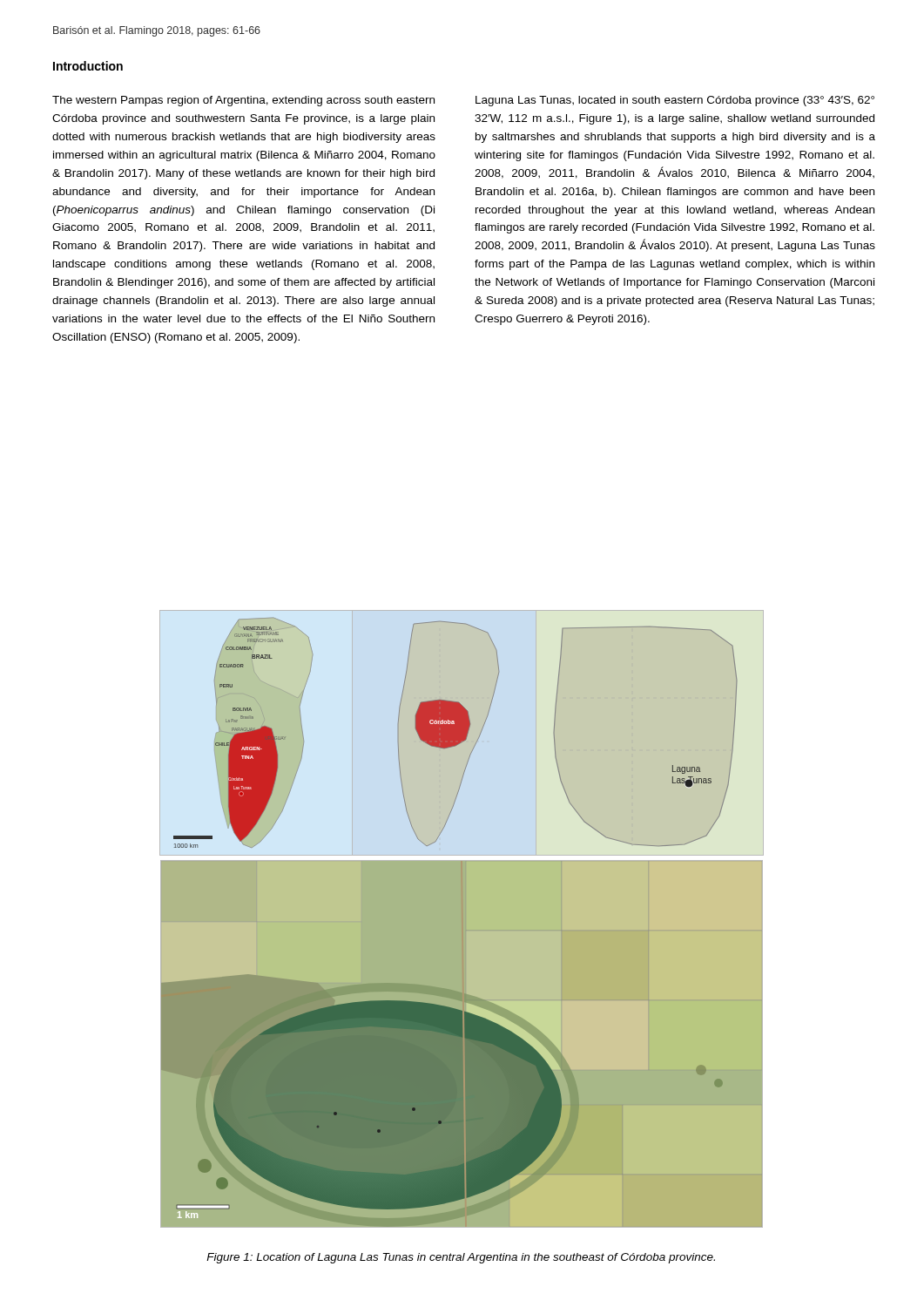This screenshot has height=1307, width=924.
Task: Navigate to the block starting "Laguna Las Tunas, located in"
Action: click(x=675, y=209)
